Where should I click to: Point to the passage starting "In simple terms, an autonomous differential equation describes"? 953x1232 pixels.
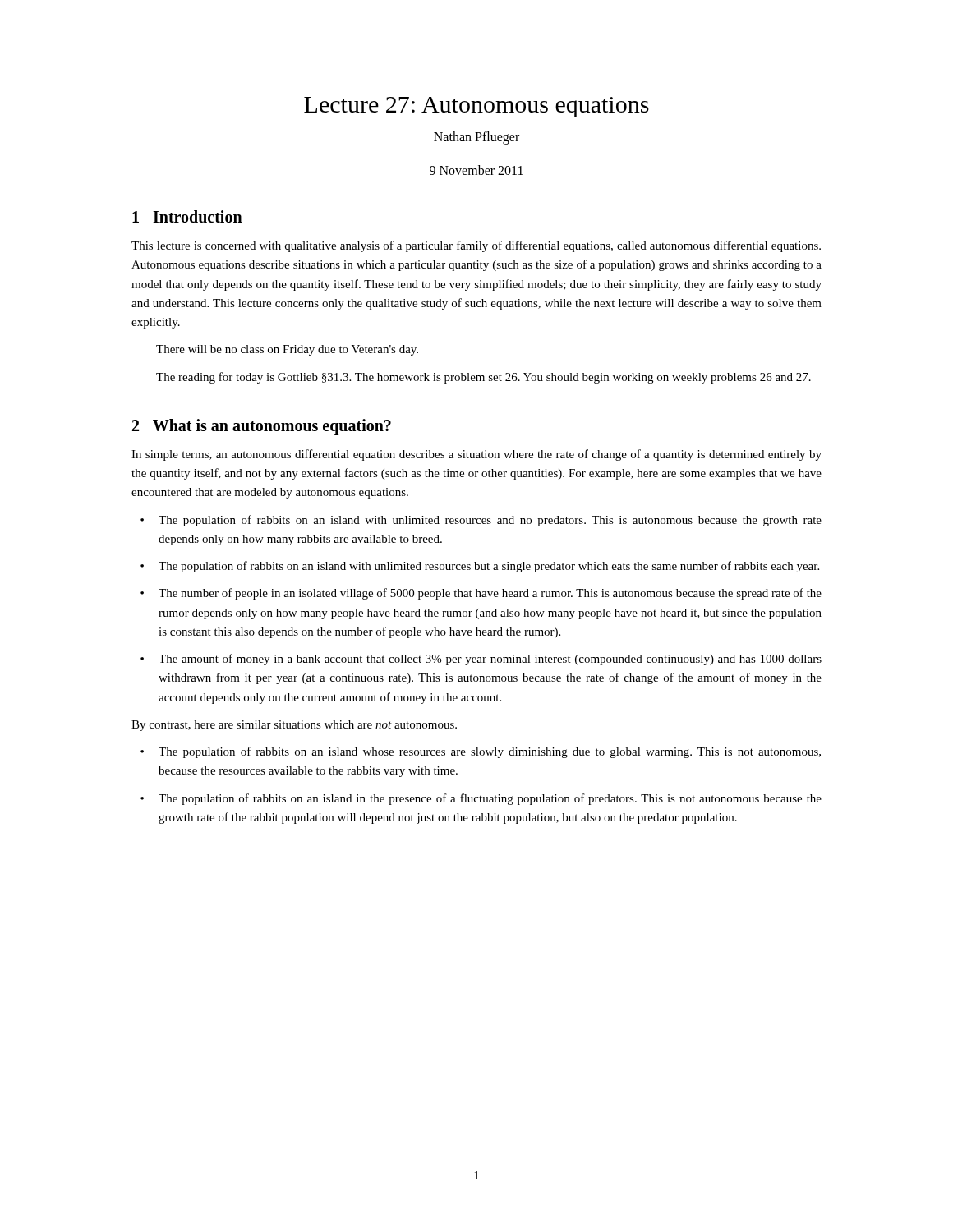pyautogui.click(x=476, y=473)
